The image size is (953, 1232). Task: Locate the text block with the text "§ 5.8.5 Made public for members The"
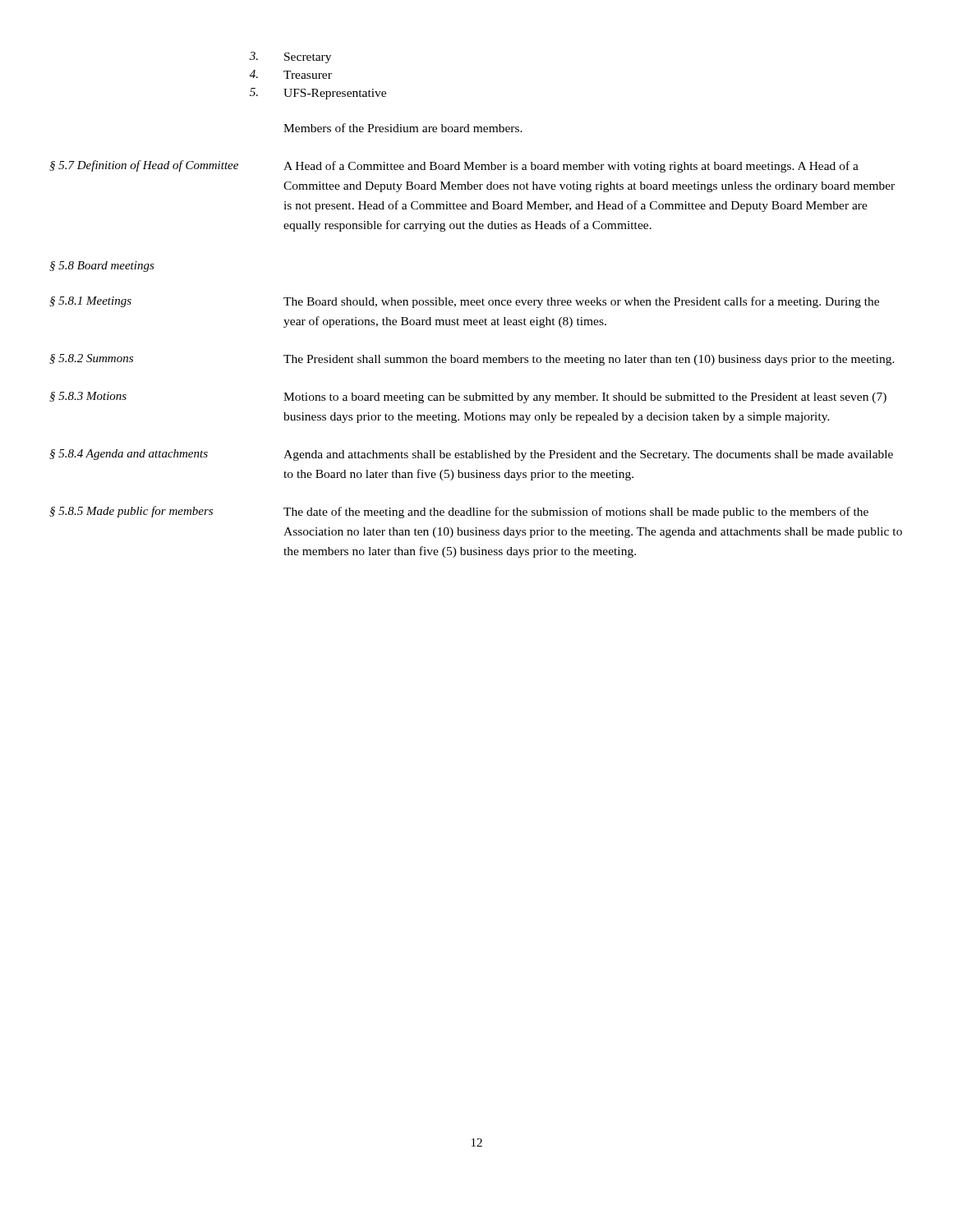tap(476, 531)
